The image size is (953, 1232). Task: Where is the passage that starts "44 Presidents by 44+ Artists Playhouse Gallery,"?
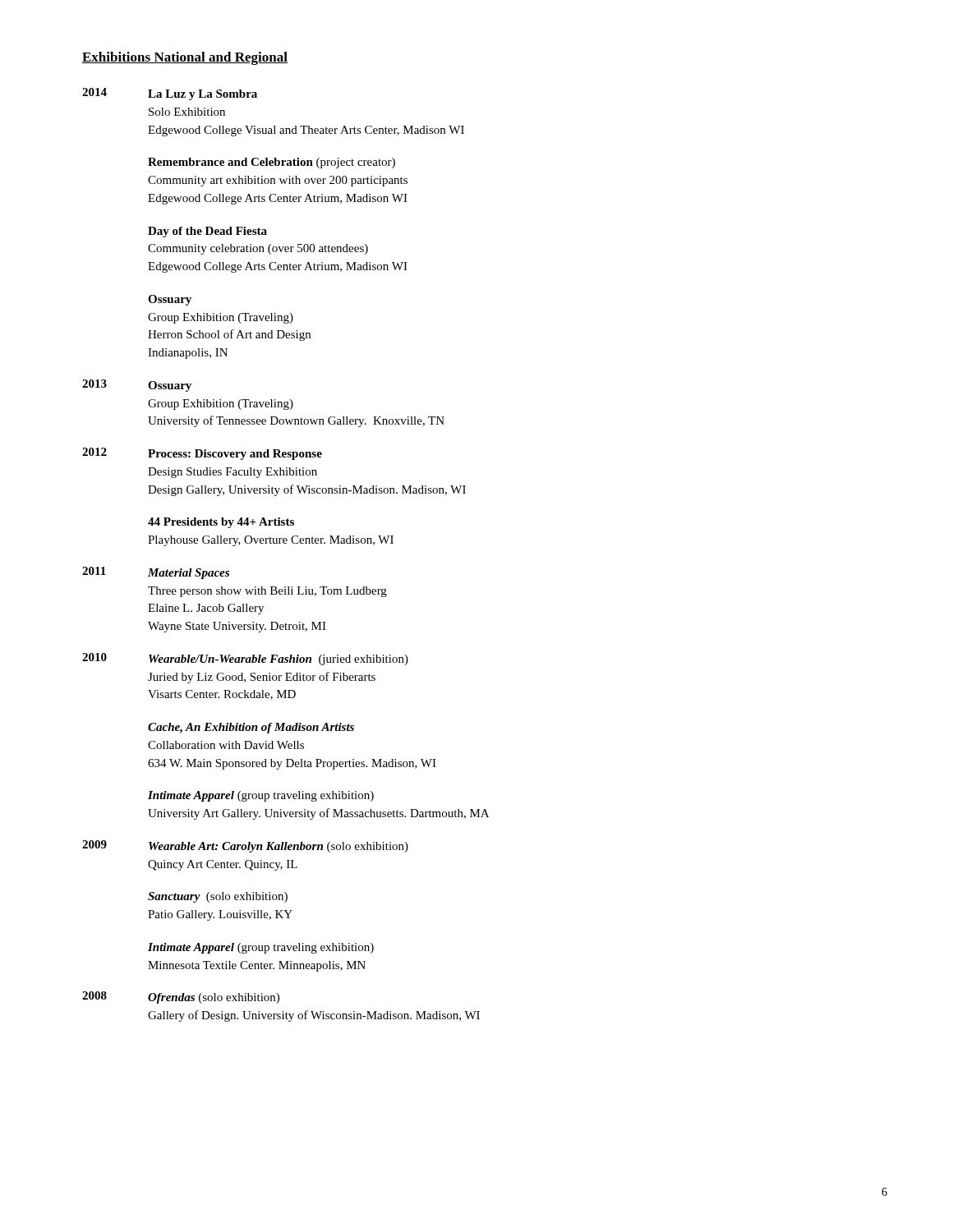221,523
